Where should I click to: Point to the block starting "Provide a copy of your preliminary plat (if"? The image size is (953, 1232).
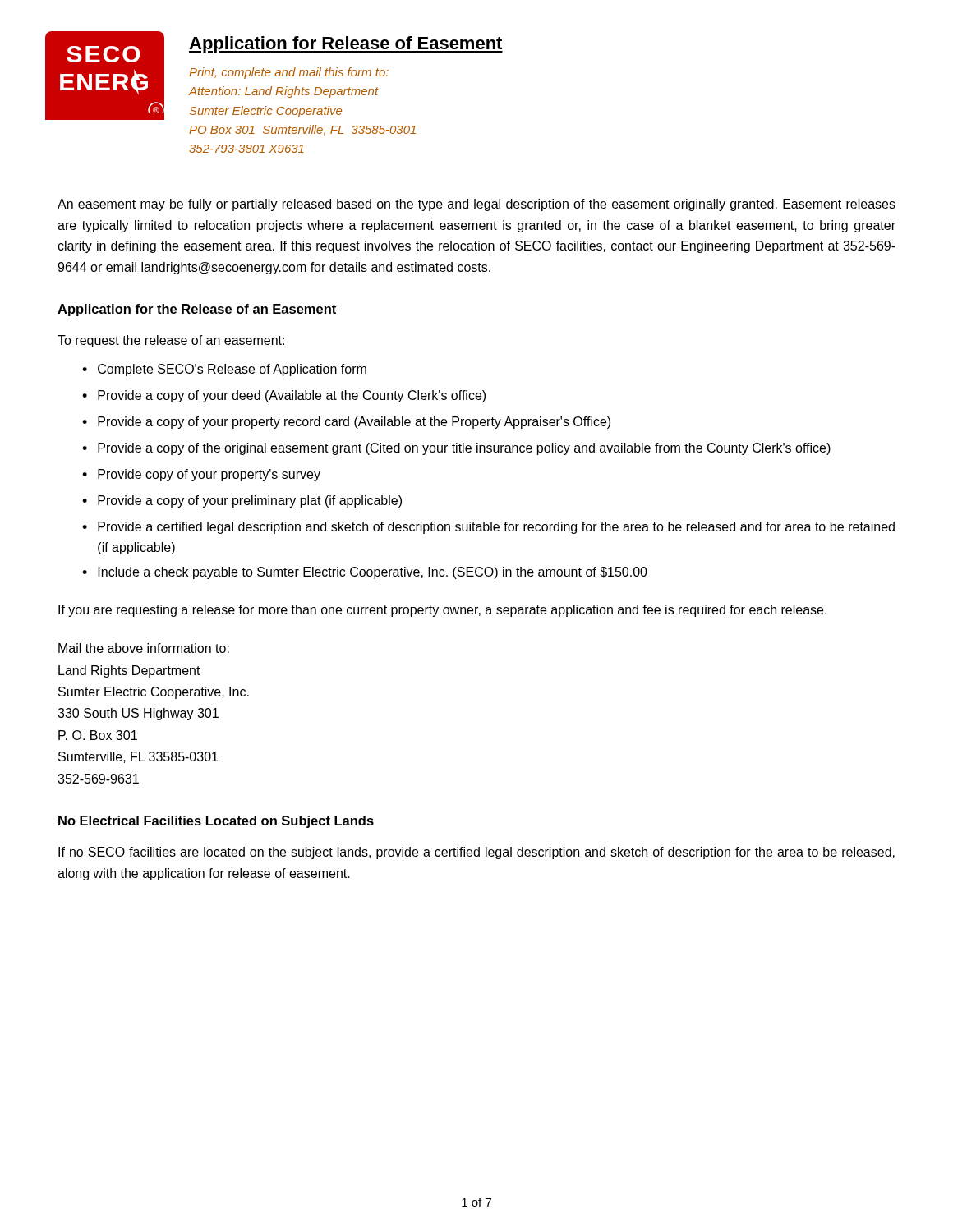coord(250,501)
